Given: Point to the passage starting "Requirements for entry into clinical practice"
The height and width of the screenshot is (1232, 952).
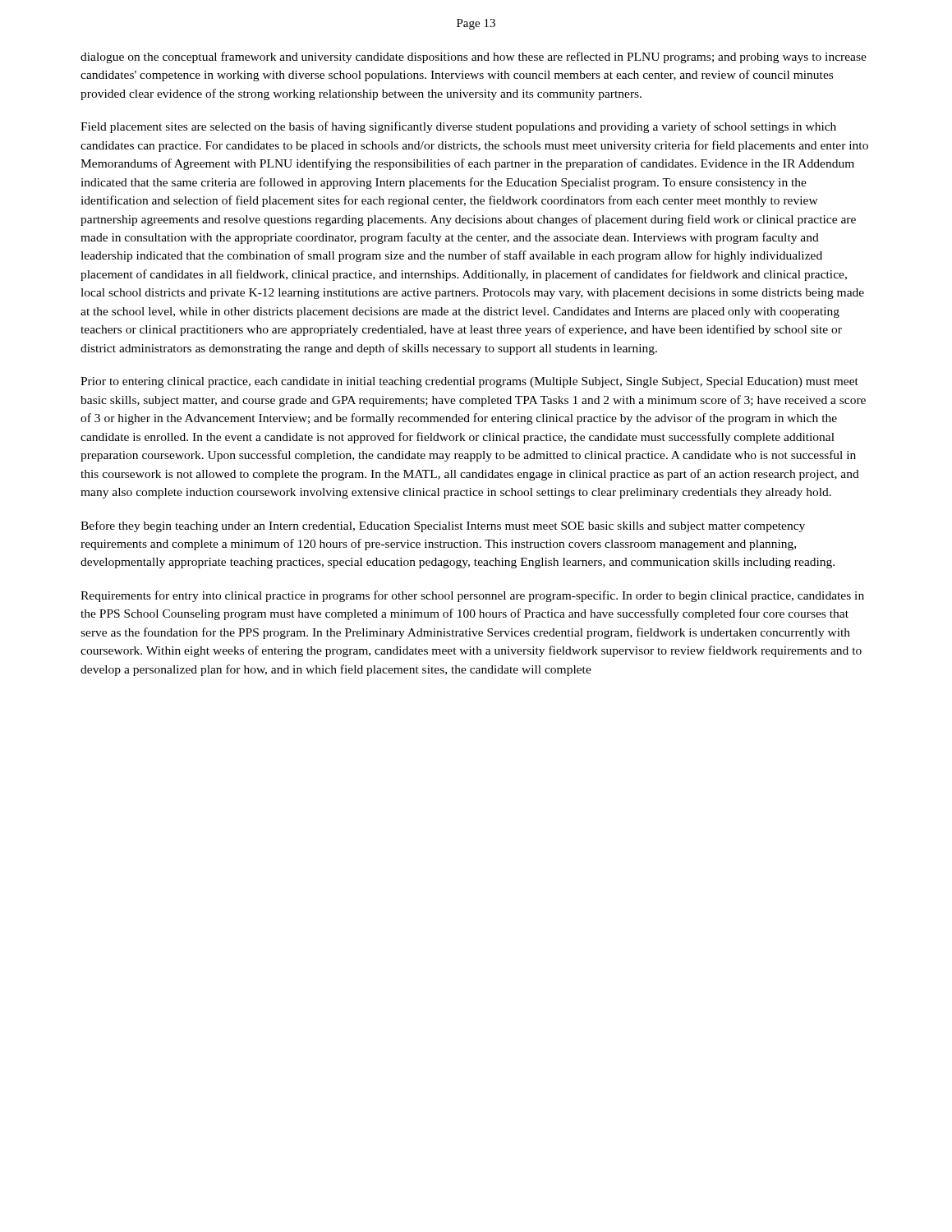Looking at the screenshot, I should pyautogui.click(x=472, y=632).
